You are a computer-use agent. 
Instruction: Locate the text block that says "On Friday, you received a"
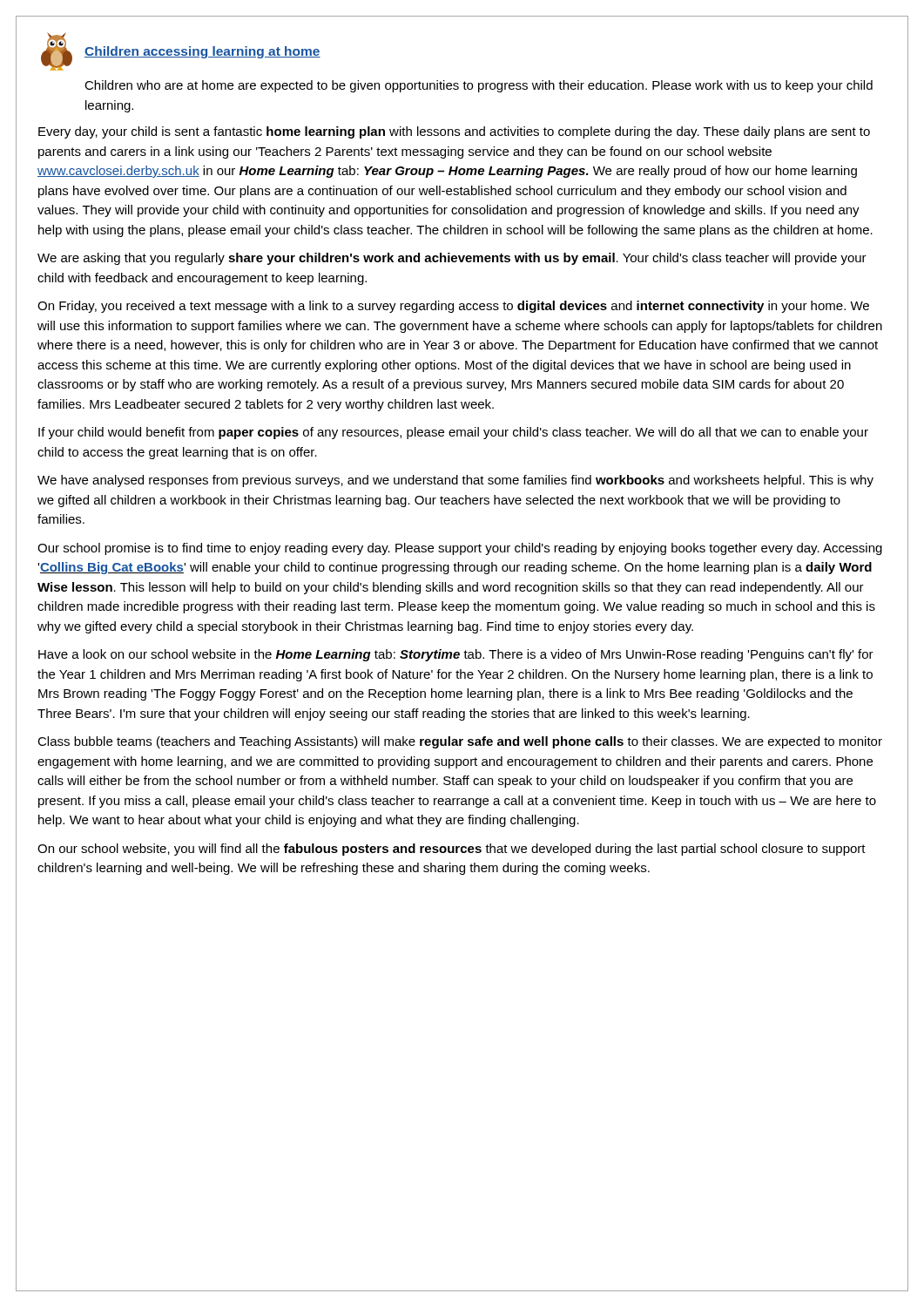(460, 354)
